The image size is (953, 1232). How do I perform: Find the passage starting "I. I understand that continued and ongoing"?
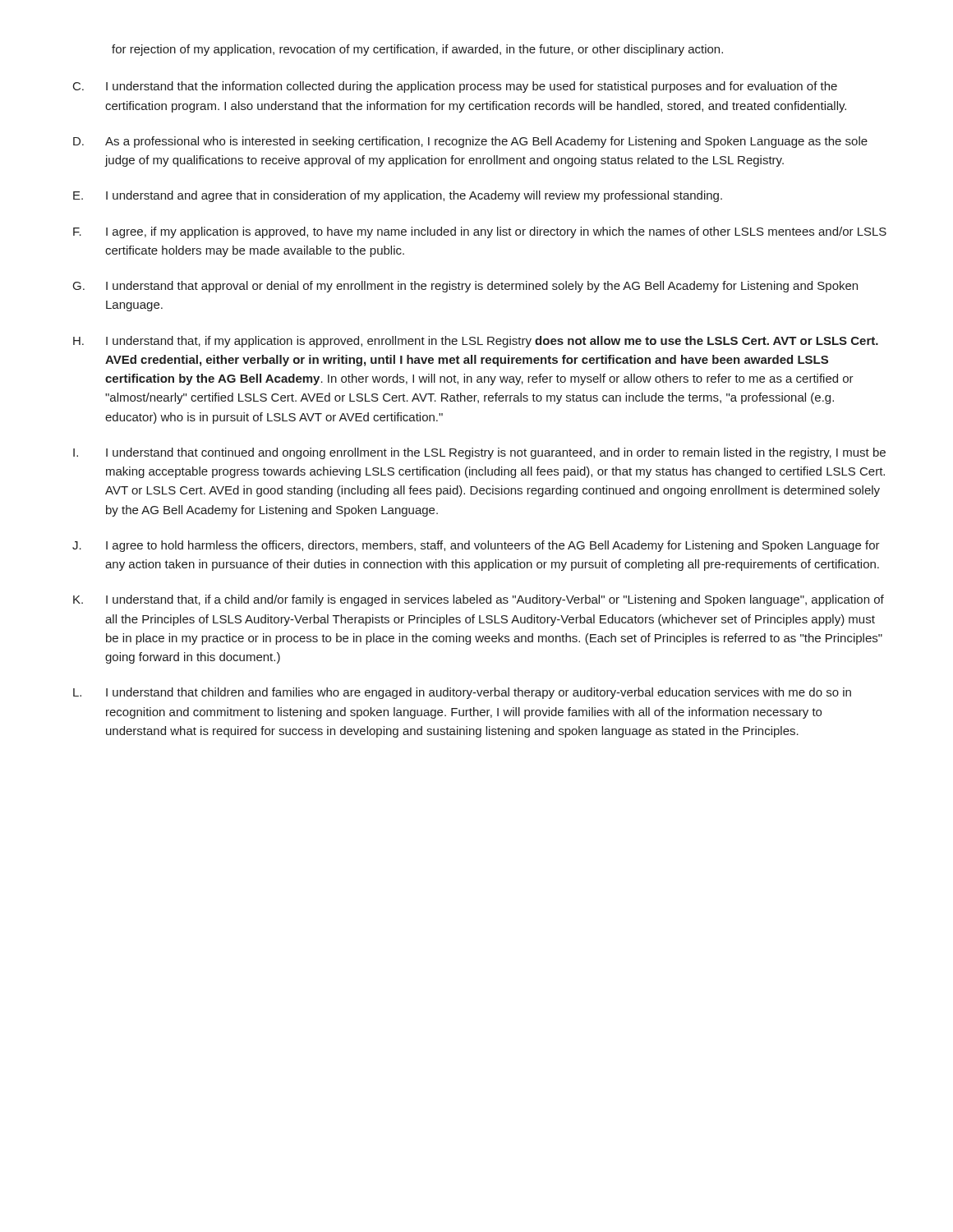click(480, 481)
